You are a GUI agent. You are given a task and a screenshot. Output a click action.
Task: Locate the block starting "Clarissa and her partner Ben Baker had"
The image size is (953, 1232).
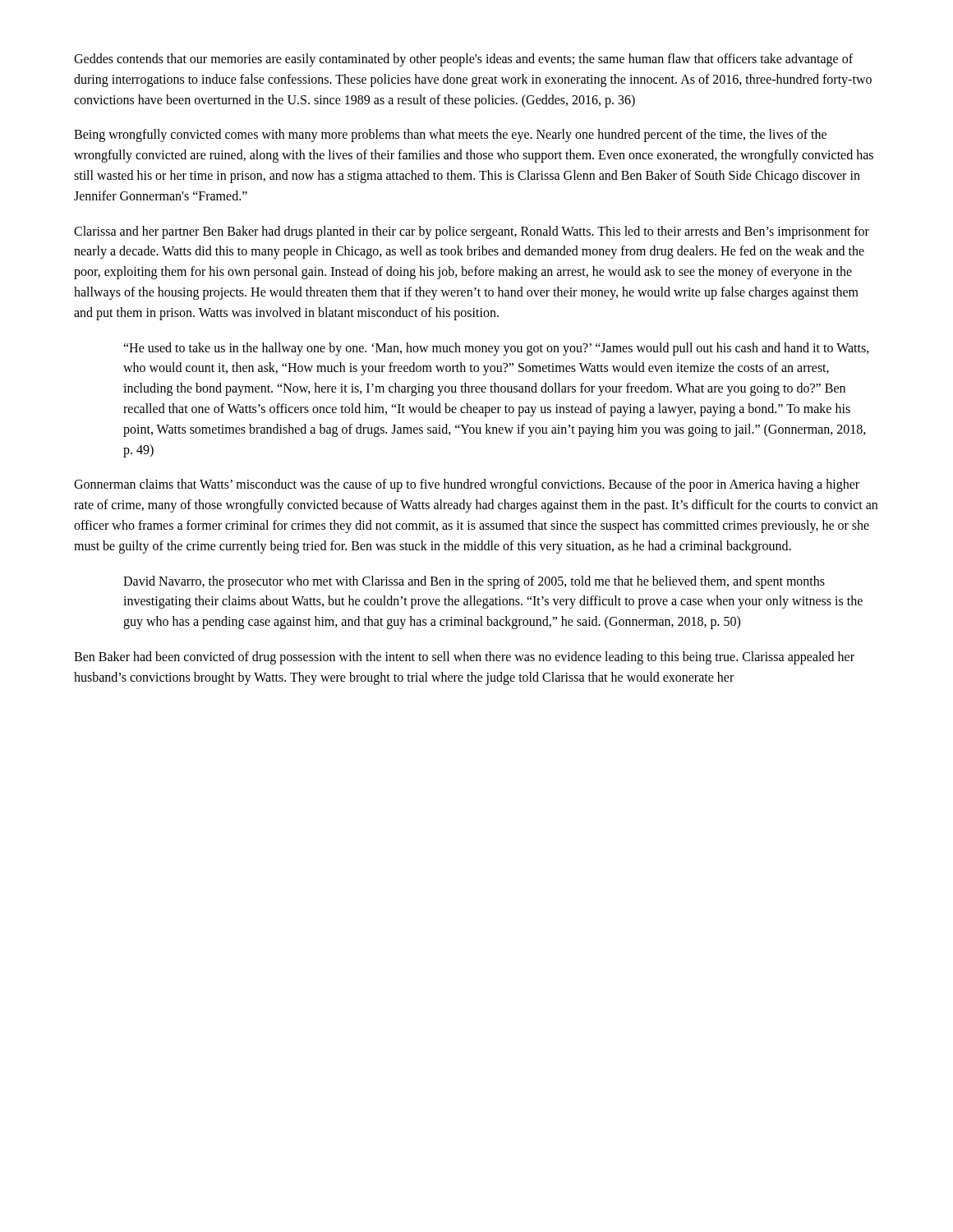pyautogui.click(x=471, y=272)
